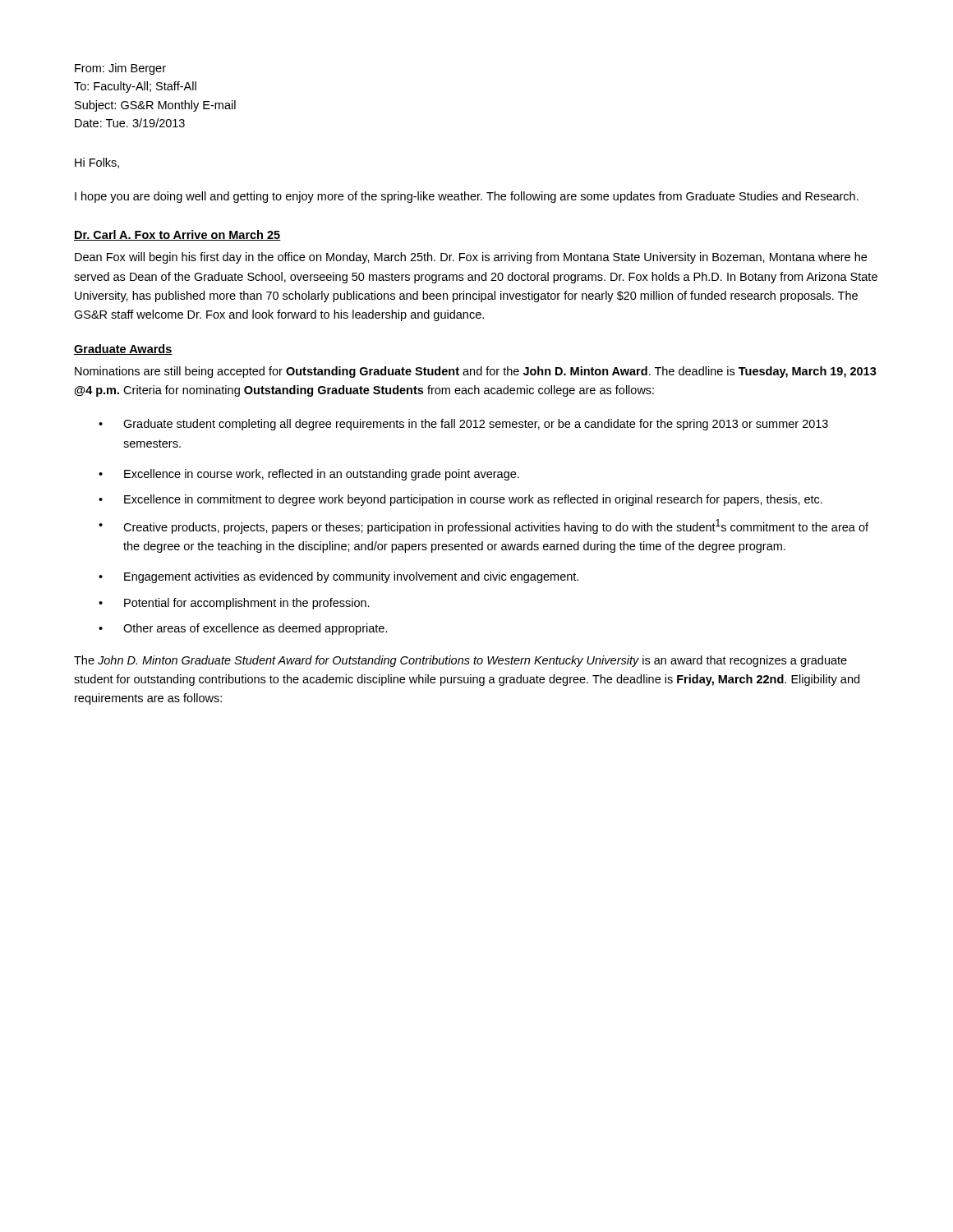Find the region starting "Hi Folks,"
The height and width of the screenshot is (1232, 953).
97,163
